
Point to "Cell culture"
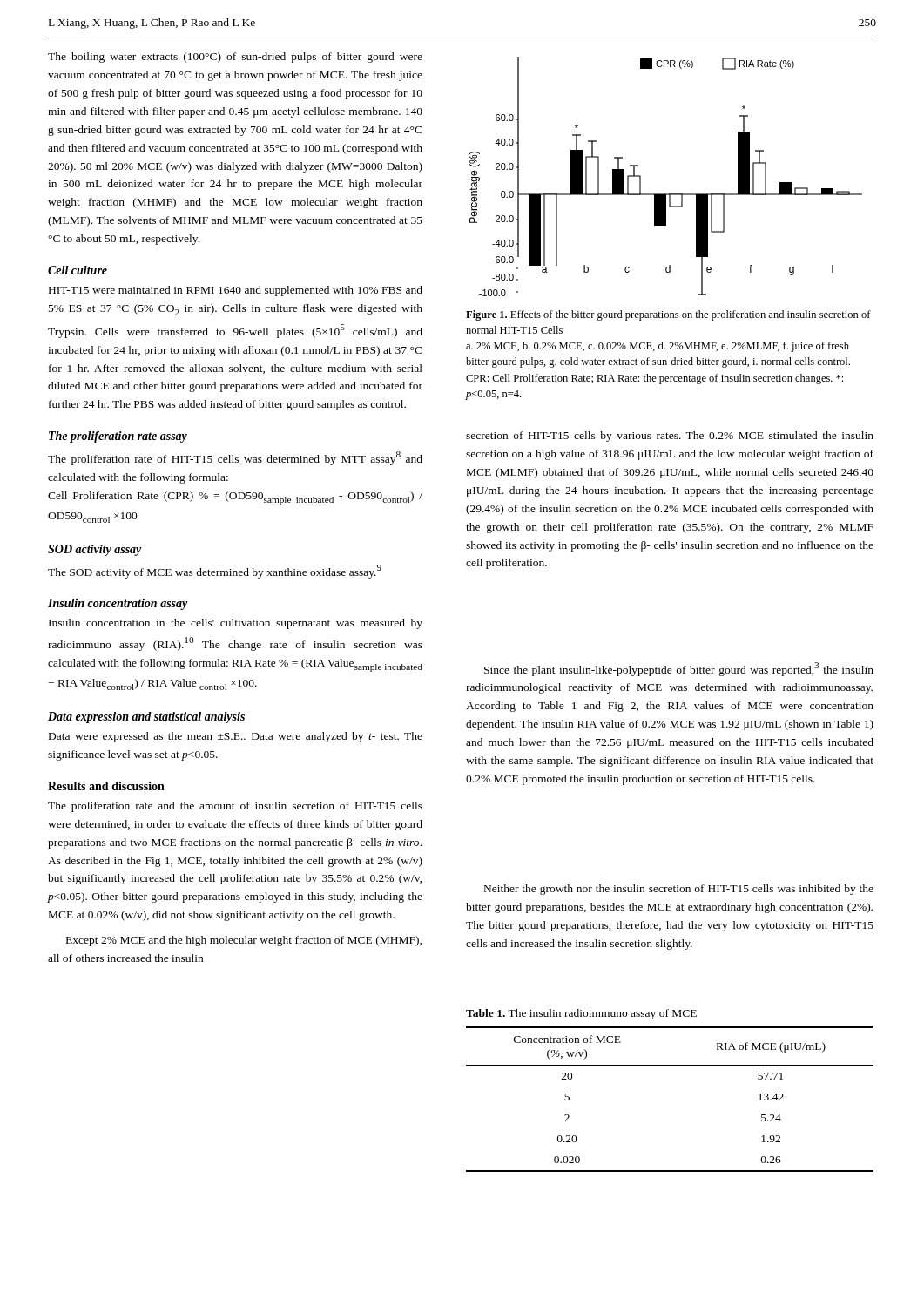pyautogui.click(x=78, y=271)
